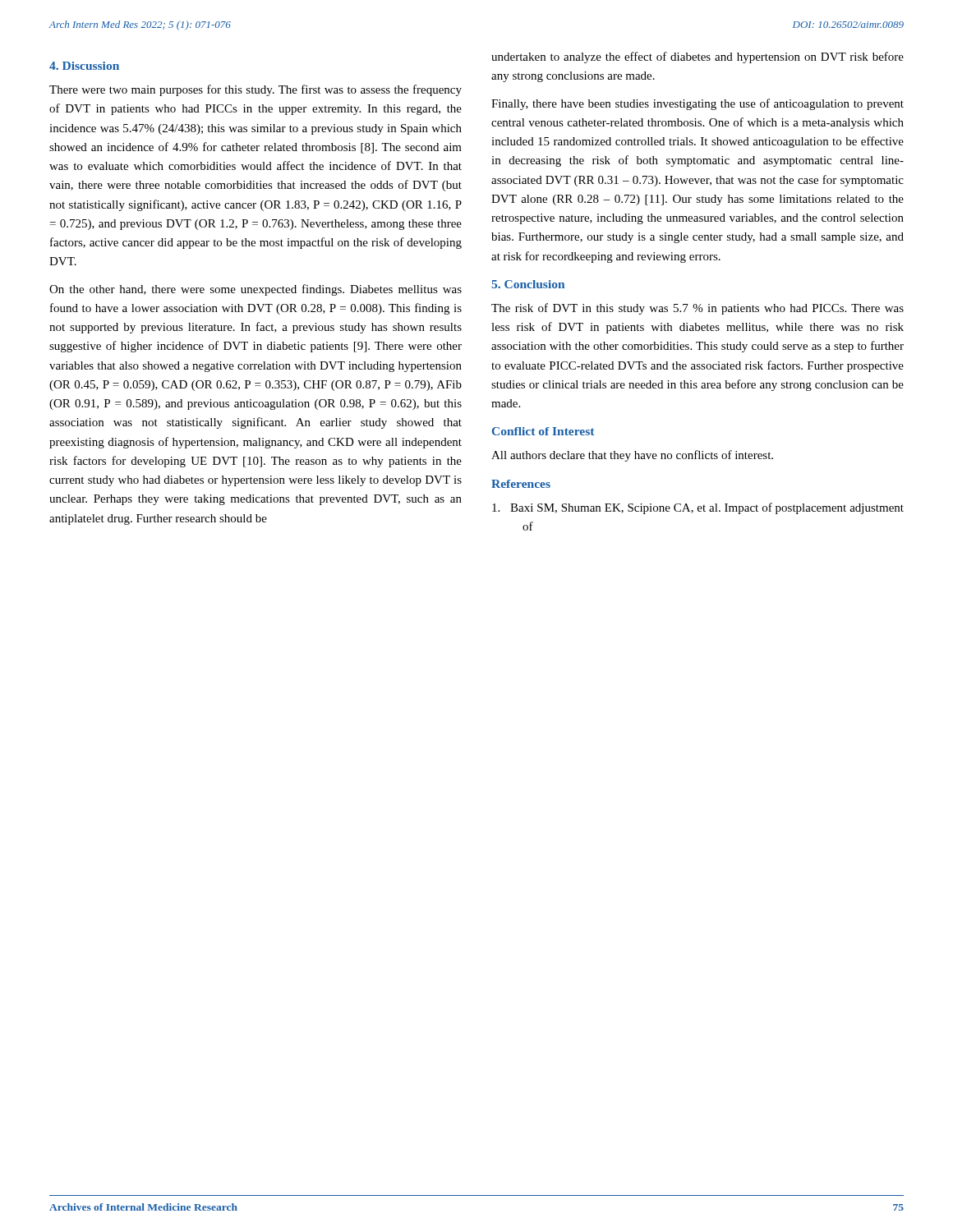Navigate to the text starting "Finally, there have been"
953x1232 pixels.
[698, 180]
